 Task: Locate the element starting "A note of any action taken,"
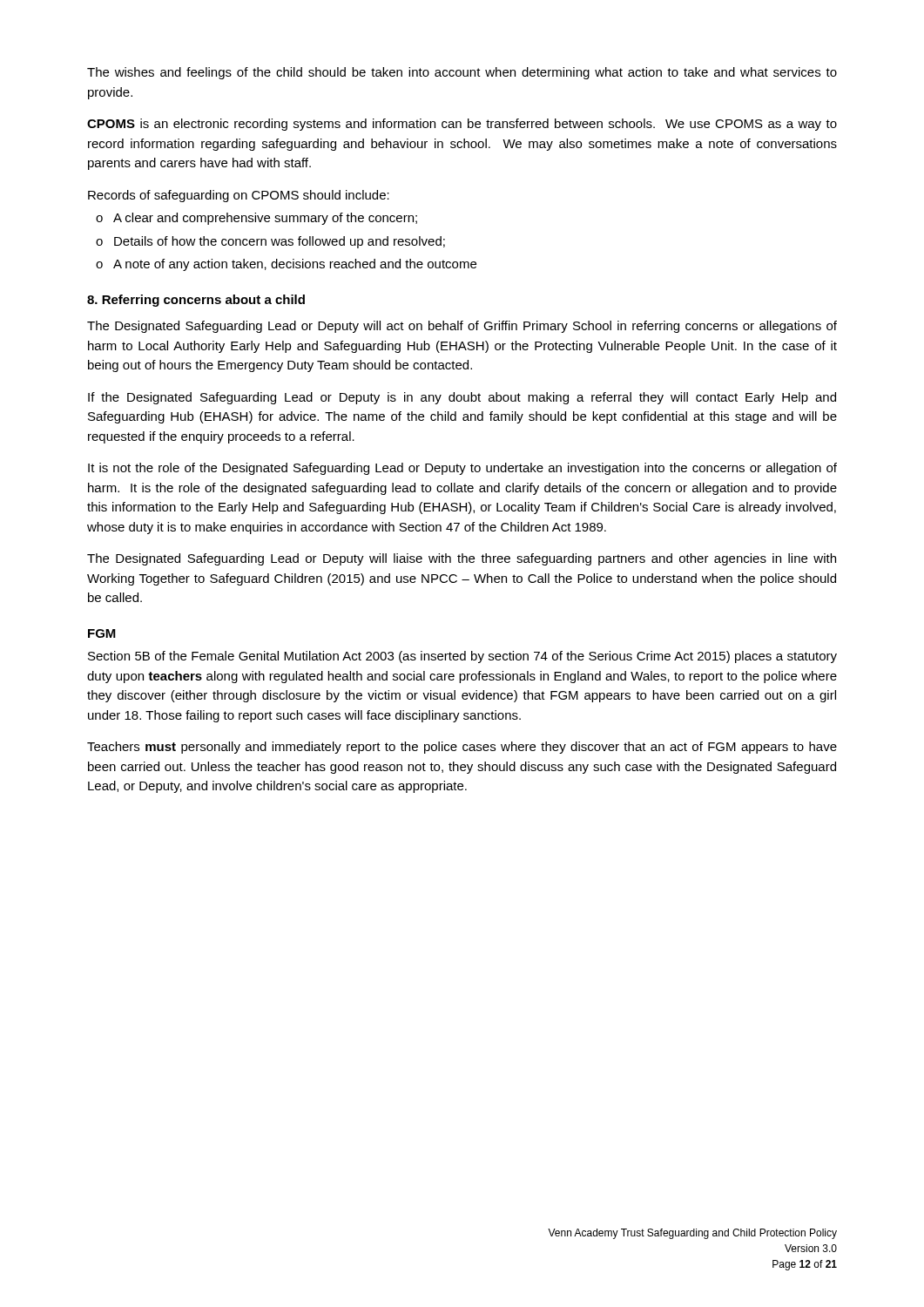295,264
